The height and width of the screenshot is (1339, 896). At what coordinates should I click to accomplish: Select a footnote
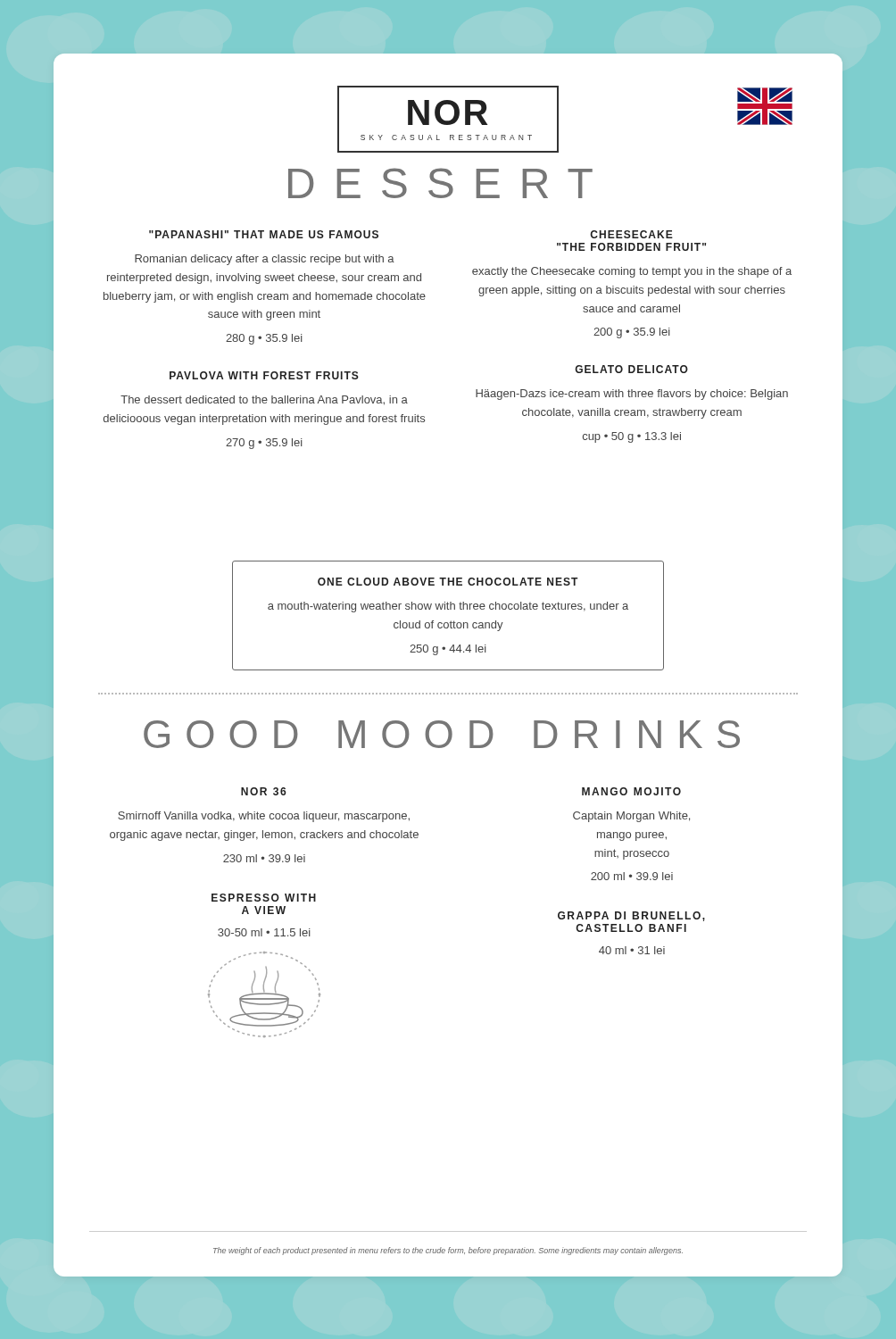coord(448,1251)
